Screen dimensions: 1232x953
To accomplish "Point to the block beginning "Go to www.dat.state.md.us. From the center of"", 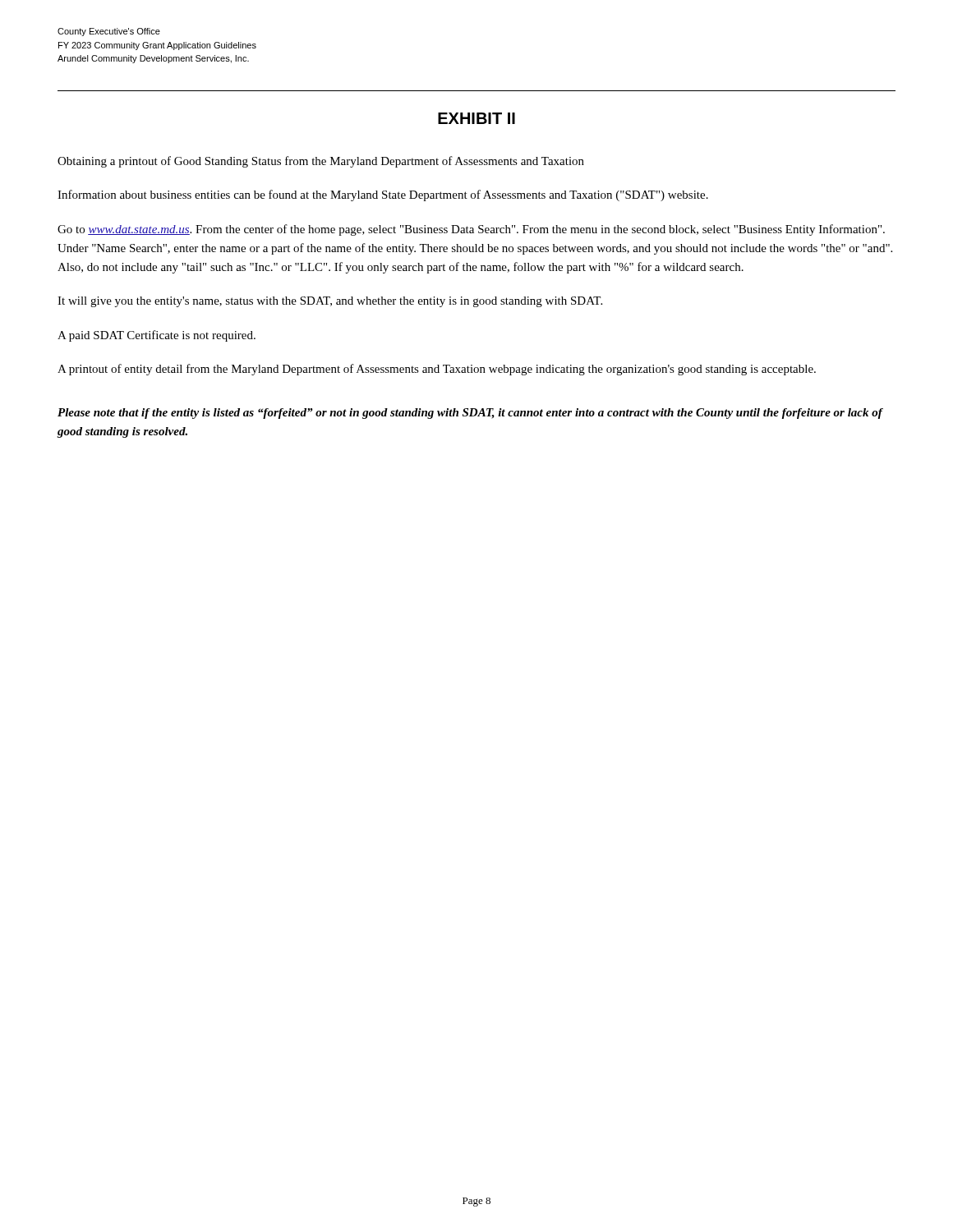I will point(476,248).
